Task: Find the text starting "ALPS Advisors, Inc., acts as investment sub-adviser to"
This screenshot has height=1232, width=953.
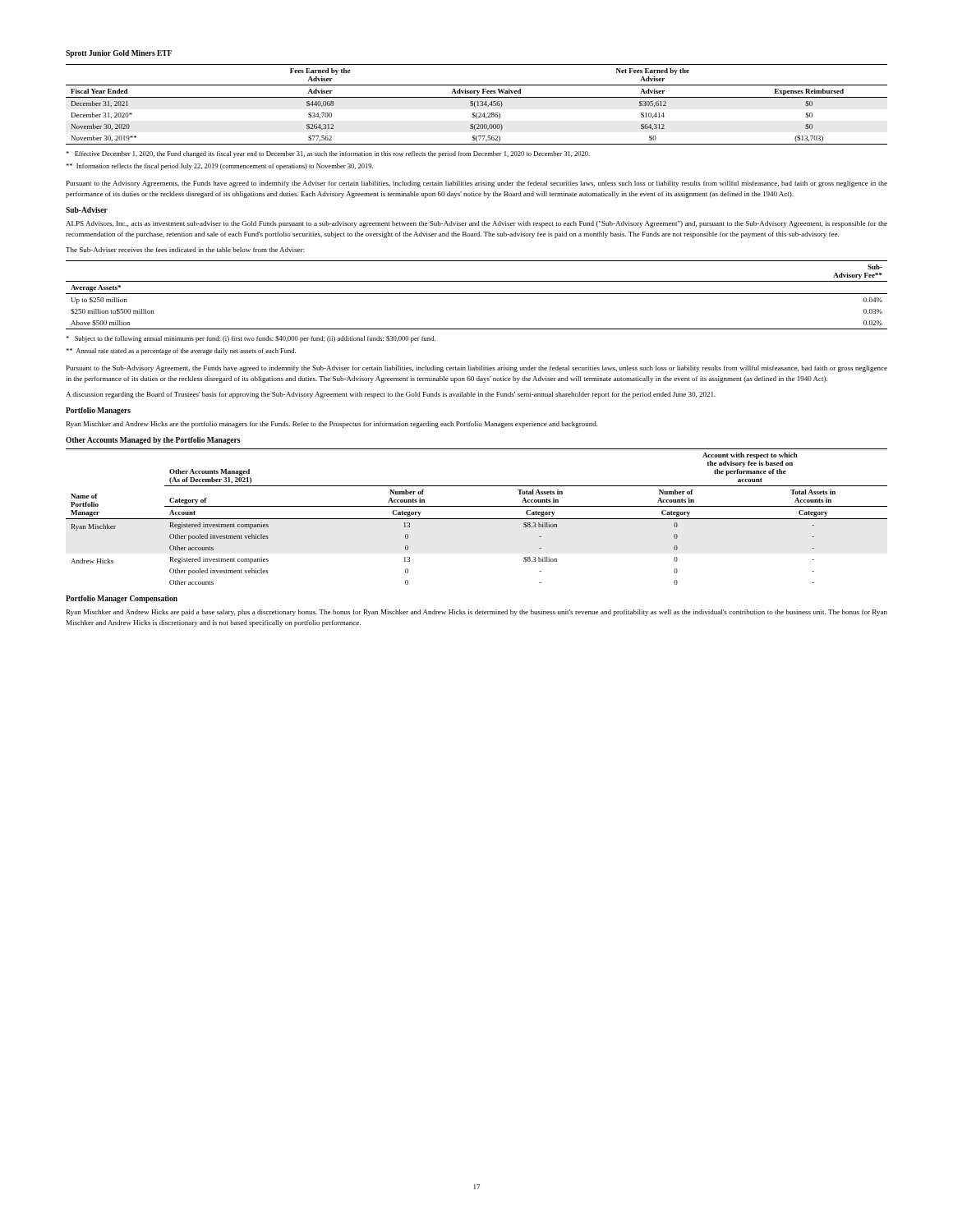Action: (476, 229)
